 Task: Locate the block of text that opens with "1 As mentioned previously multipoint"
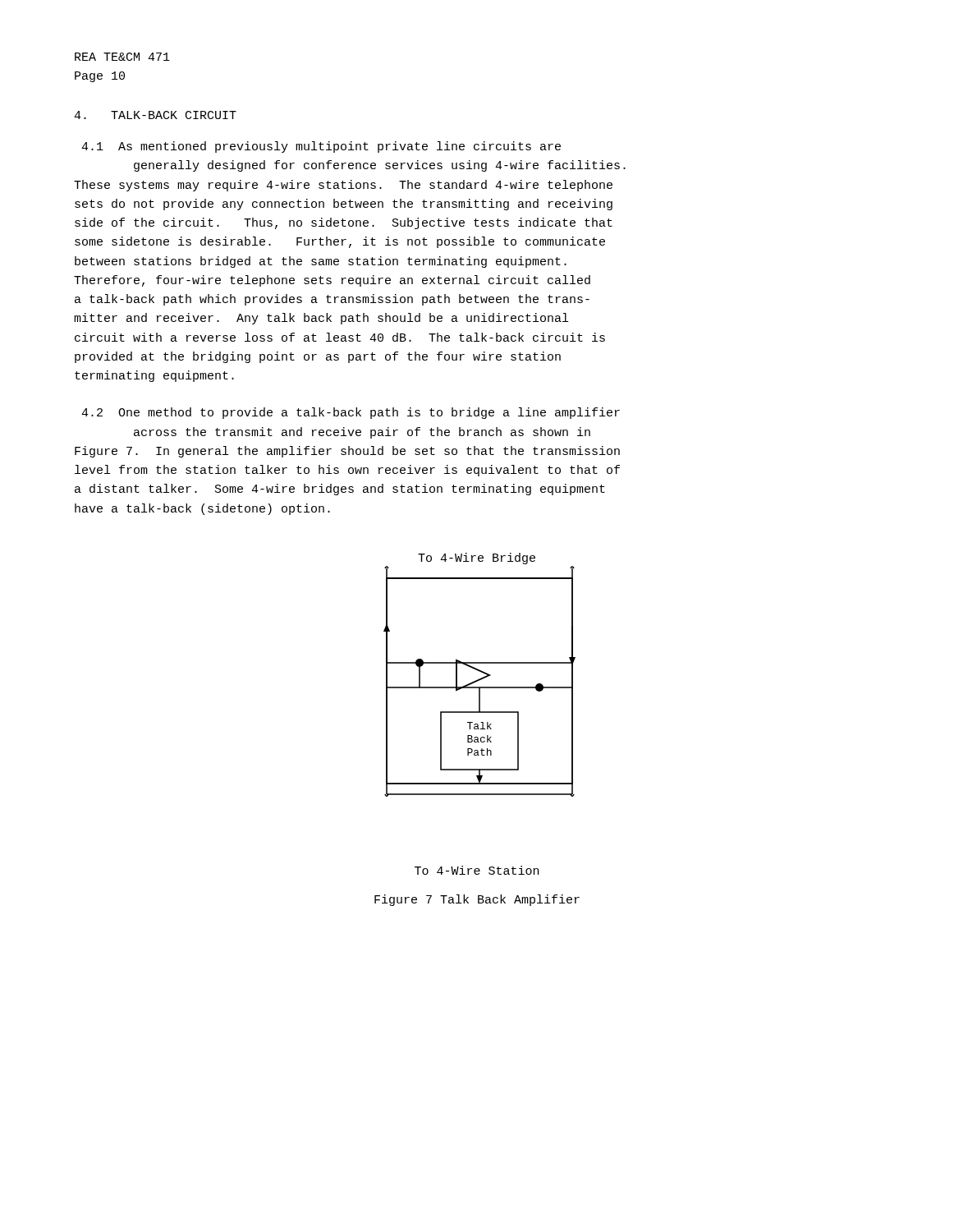(477, 262)
